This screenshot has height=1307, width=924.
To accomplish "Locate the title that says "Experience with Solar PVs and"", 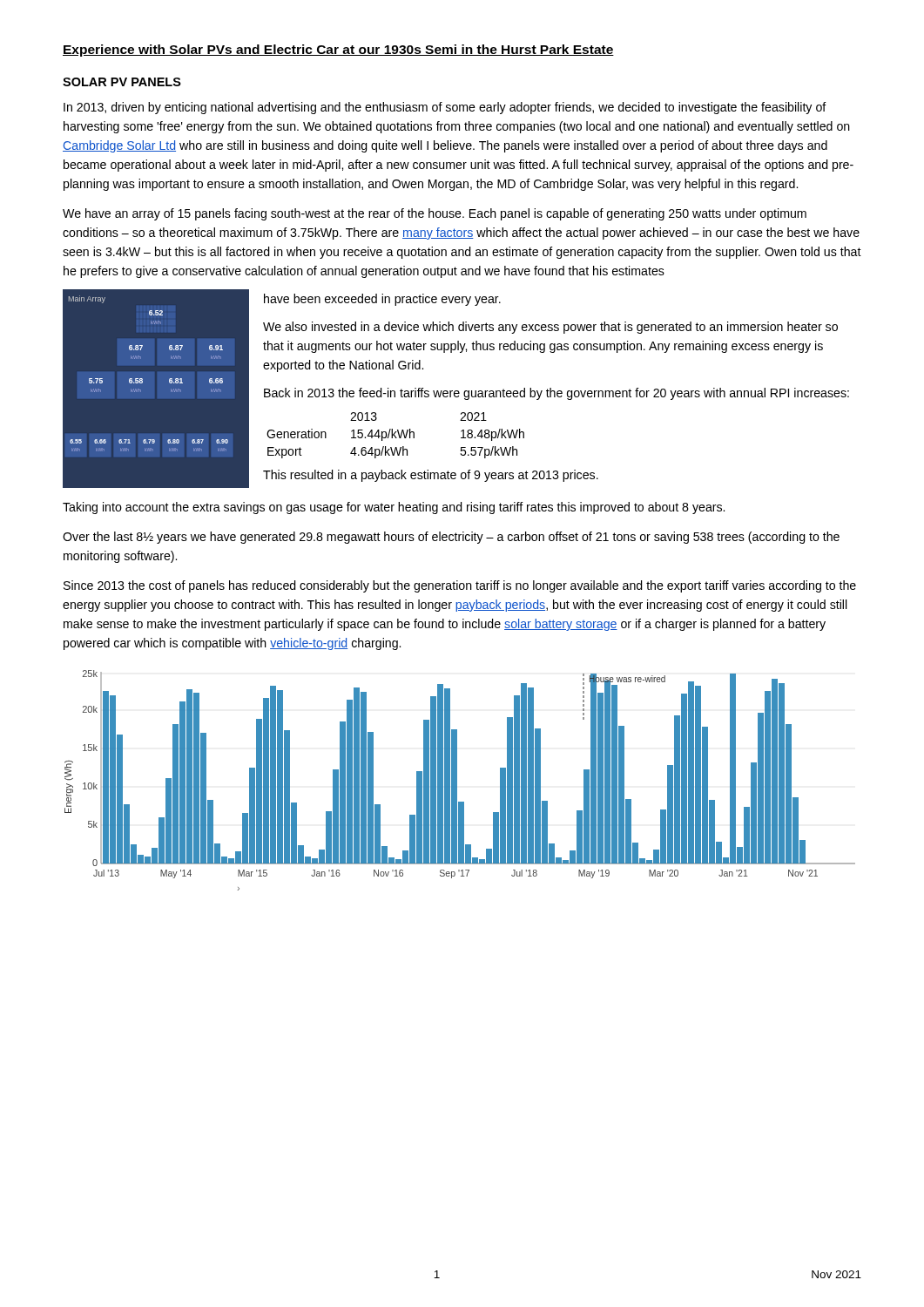I will tap(338, 49).
